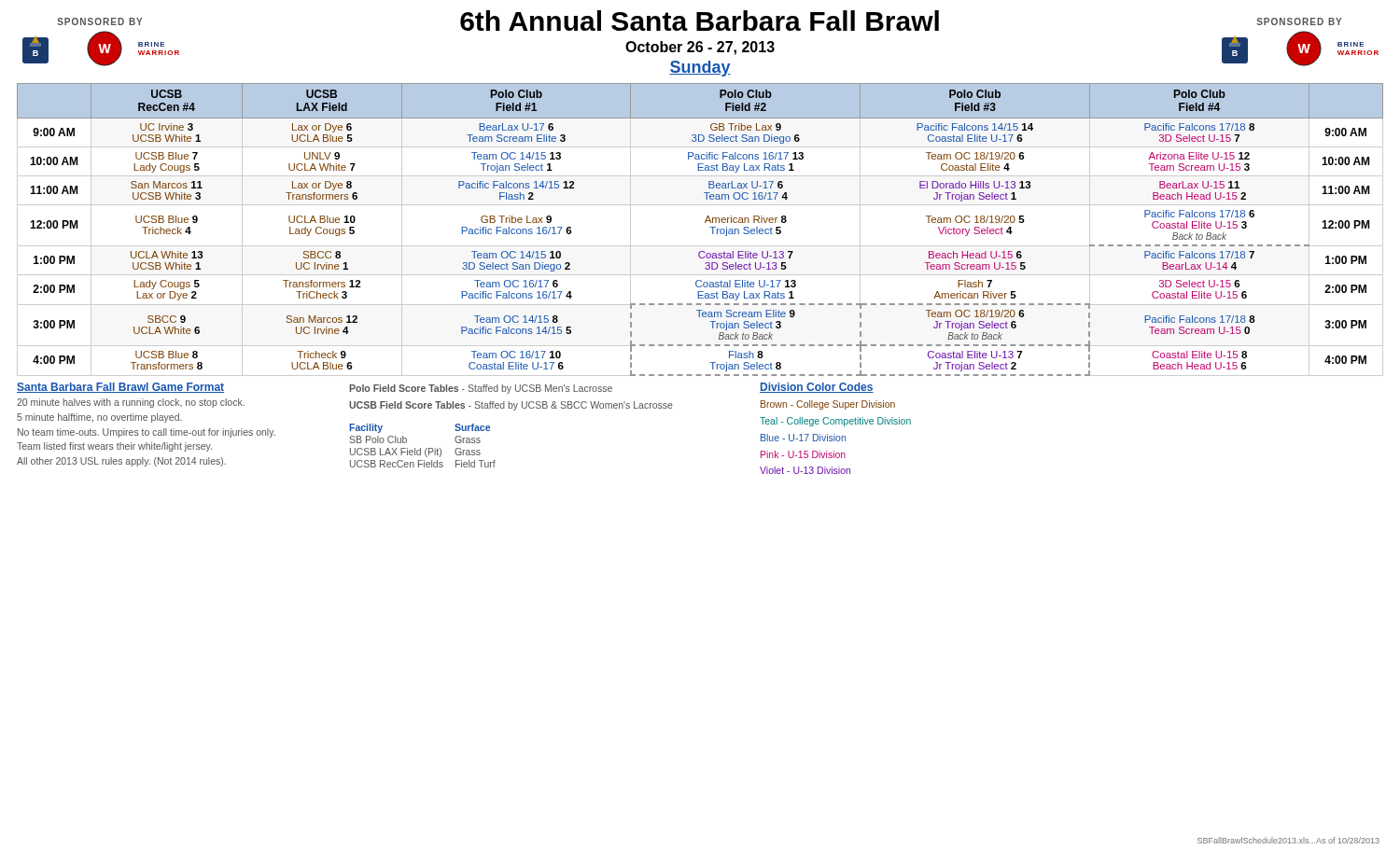
Task: Click on the text block starting "20 minute halves with a"
Action: coord(146,432)
